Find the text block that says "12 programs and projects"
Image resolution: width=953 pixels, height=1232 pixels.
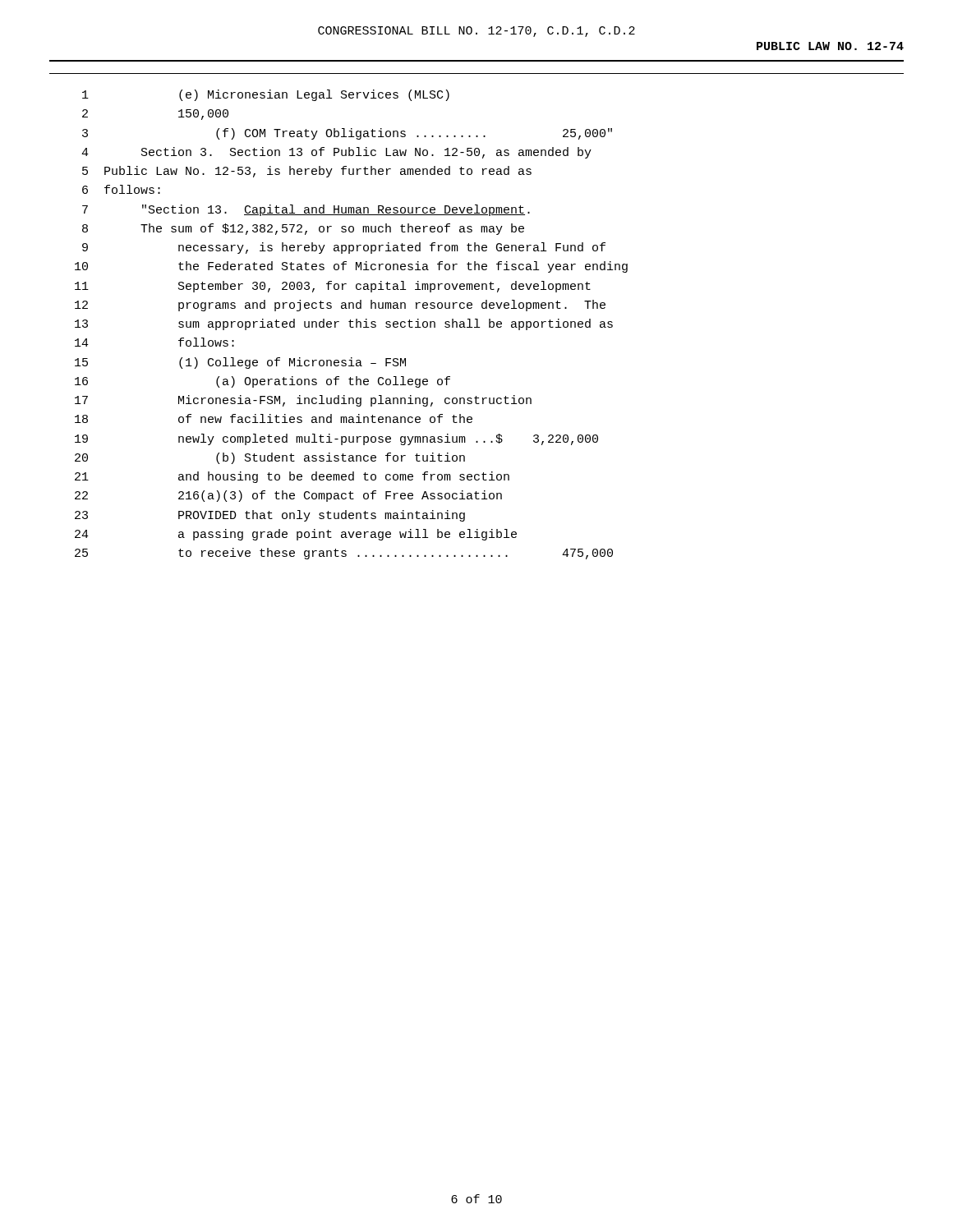(476, 306)
